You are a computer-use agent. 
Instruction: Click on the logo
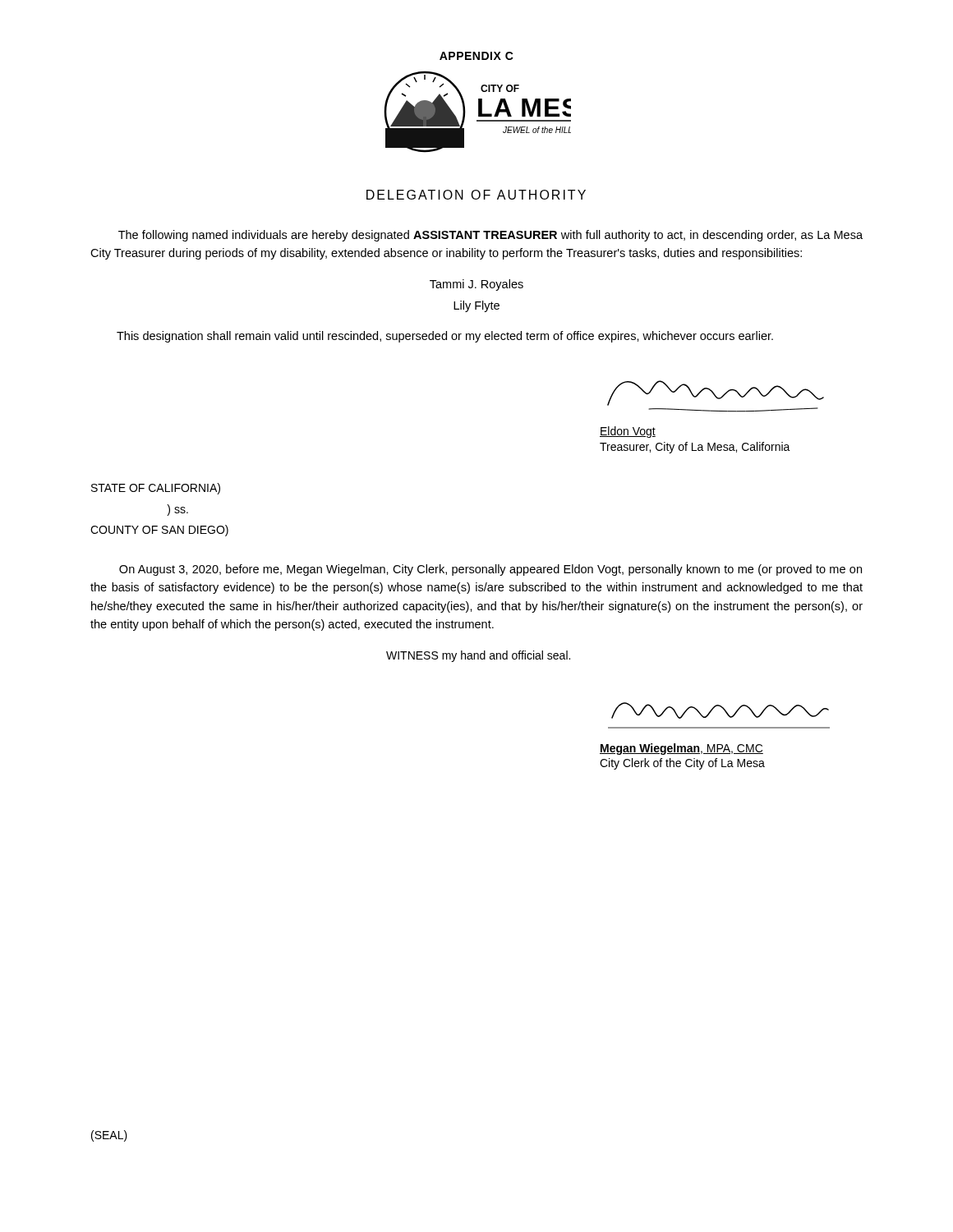(476, 112)
